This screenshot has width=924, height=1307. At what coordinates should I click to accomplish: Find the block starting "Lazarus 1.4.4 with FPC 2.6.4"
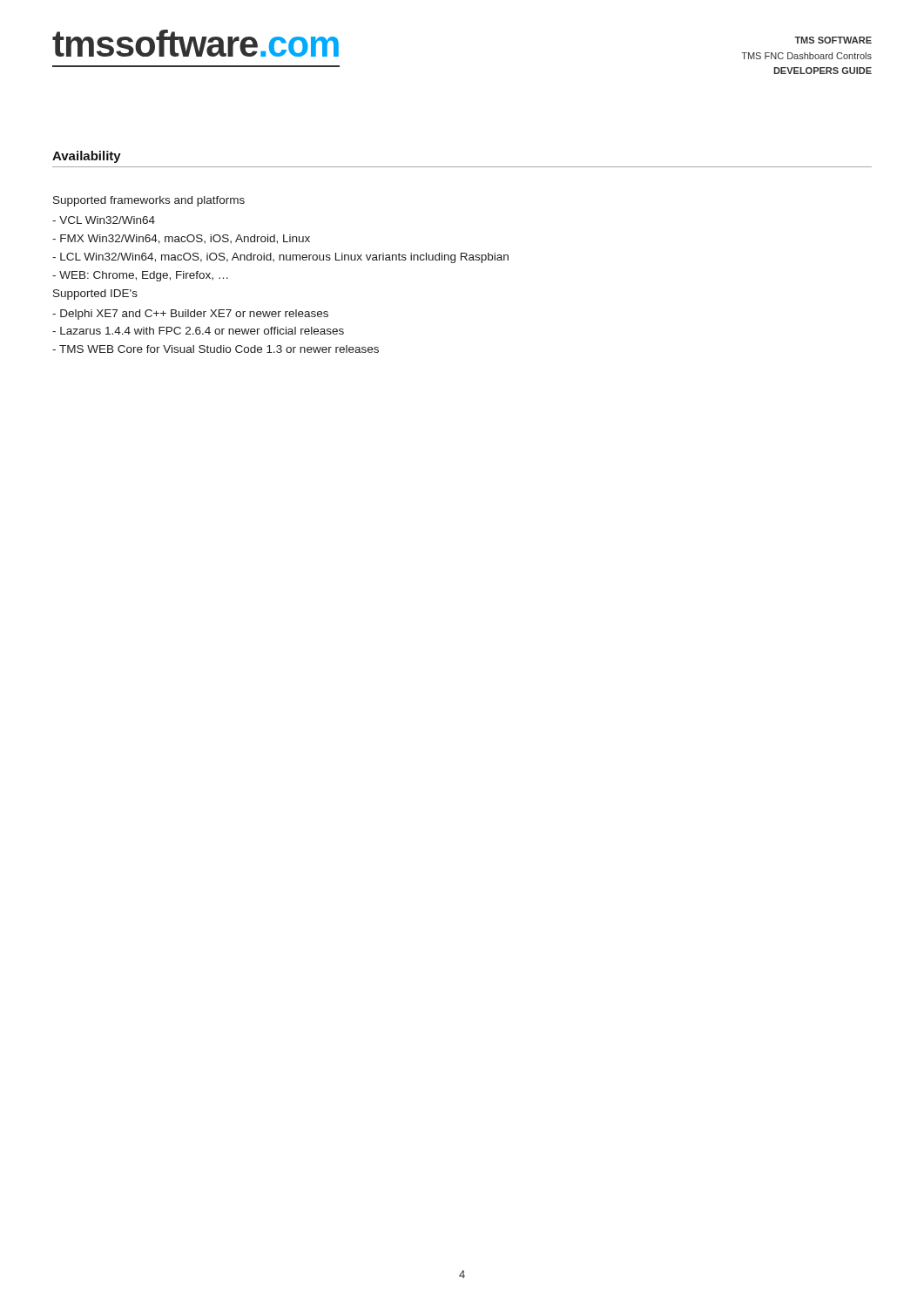point(198,331)
